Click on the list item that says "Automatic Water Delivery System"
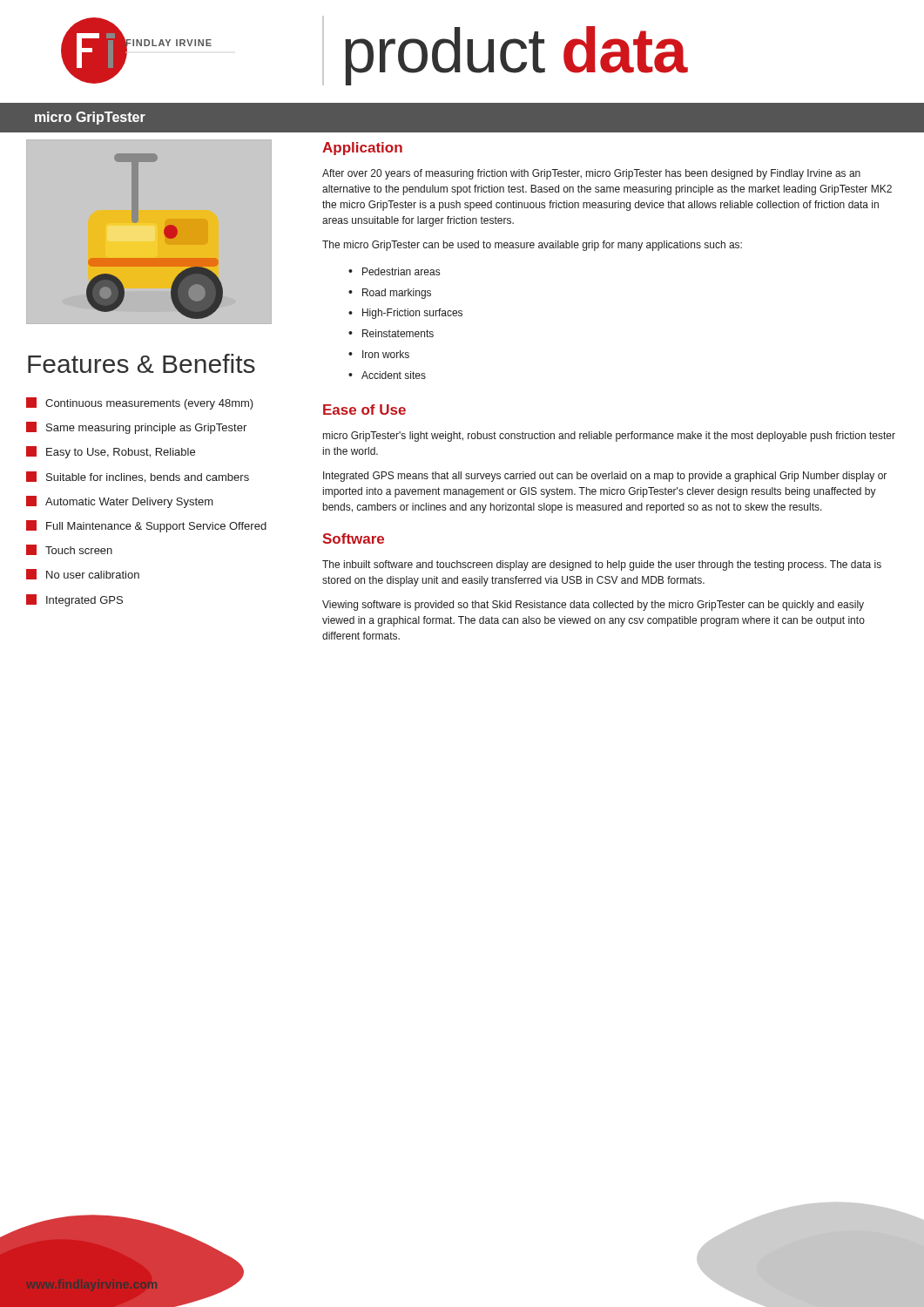Image resolution: width=924 pixels, height=1307 pixels. tap(120, 501)
